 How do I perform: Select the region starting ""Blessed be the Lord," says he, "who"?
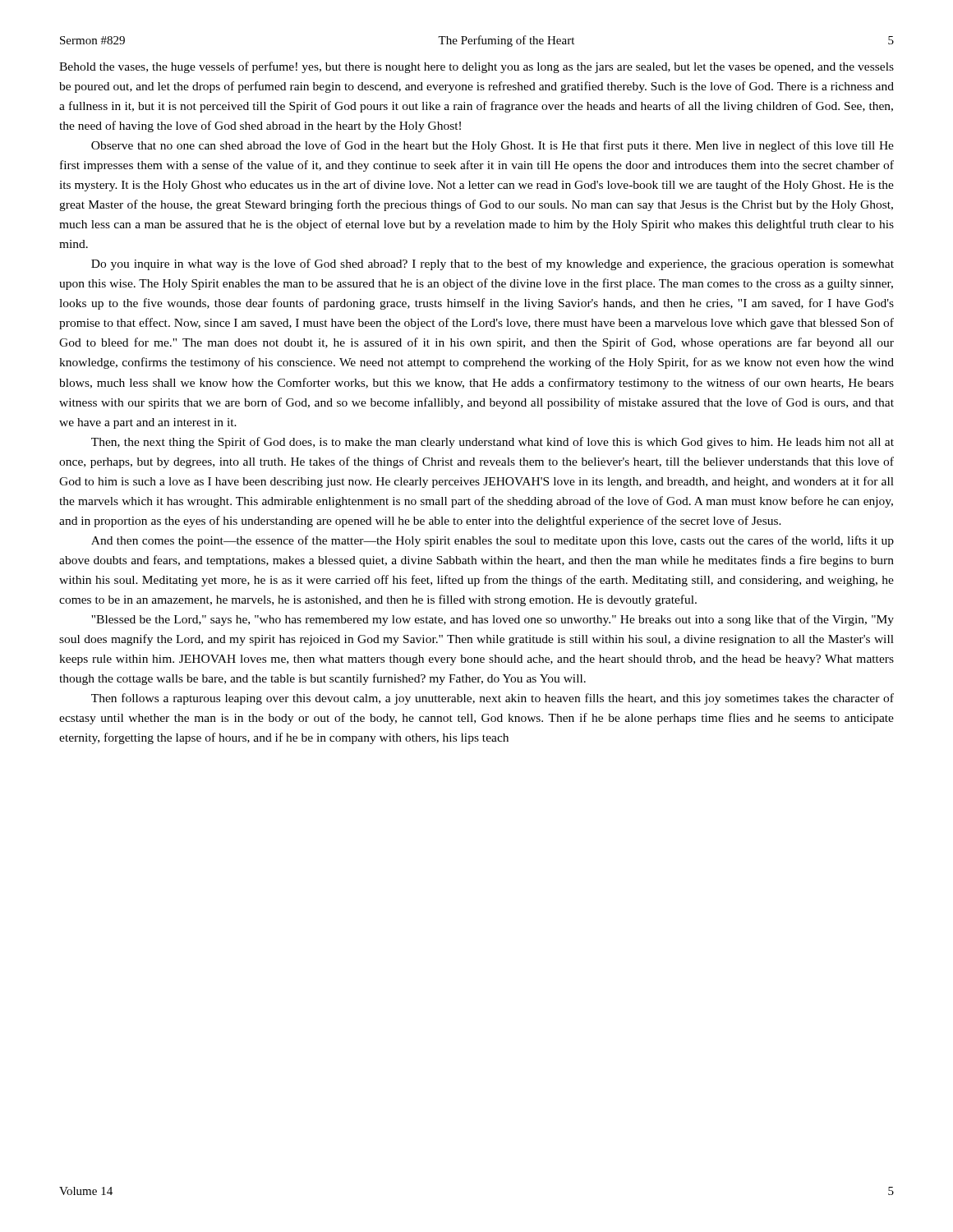coord(476,649)
